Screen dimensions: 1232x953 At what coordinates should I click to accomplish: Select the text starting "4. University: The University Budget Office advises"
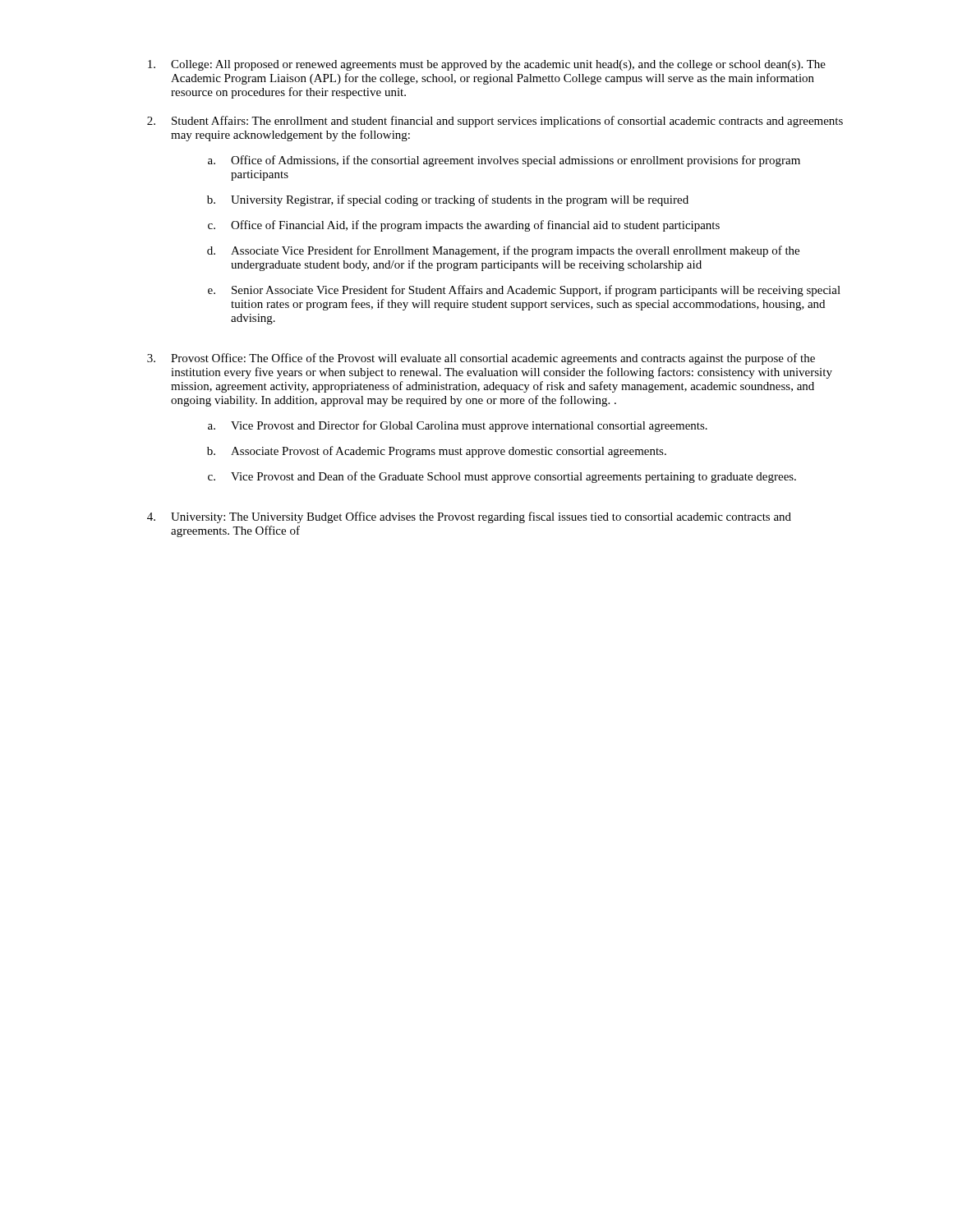[476, 524]
